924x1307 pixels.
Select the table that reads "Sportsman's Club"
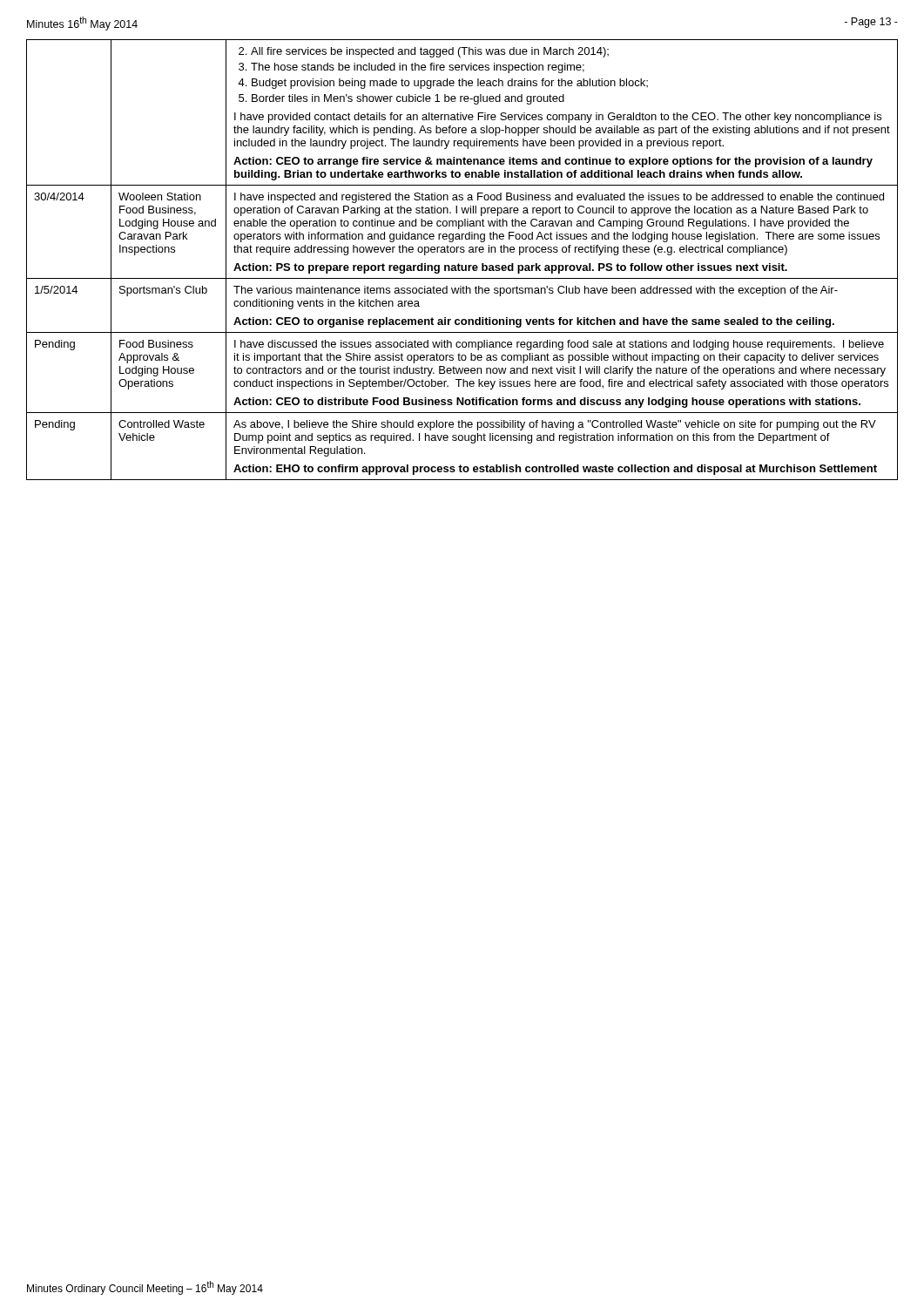[x=462, y=260]
